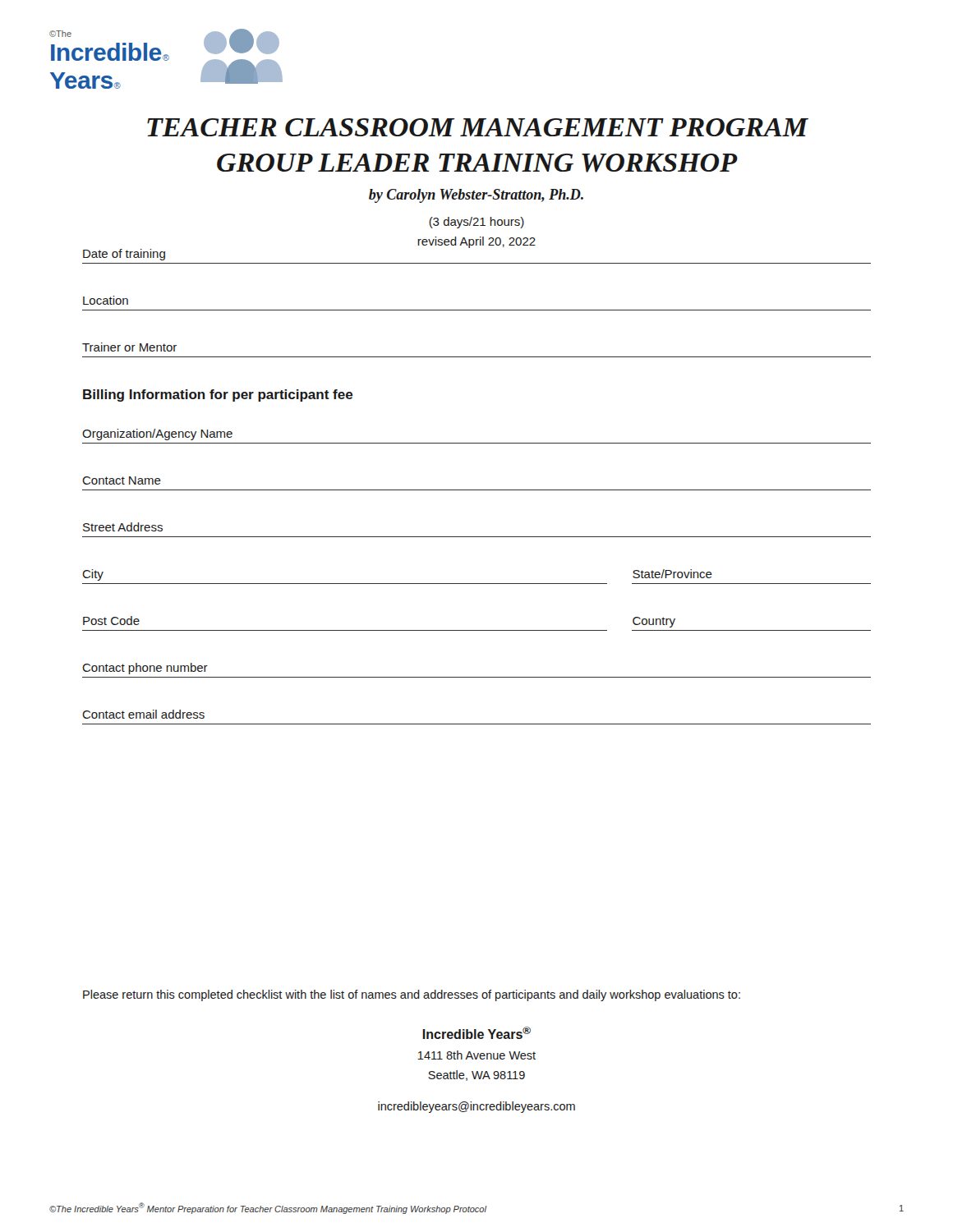Click where it says "City State/Province"
The width and height of the screenshot is (953, 1232).
click(476, 575)
